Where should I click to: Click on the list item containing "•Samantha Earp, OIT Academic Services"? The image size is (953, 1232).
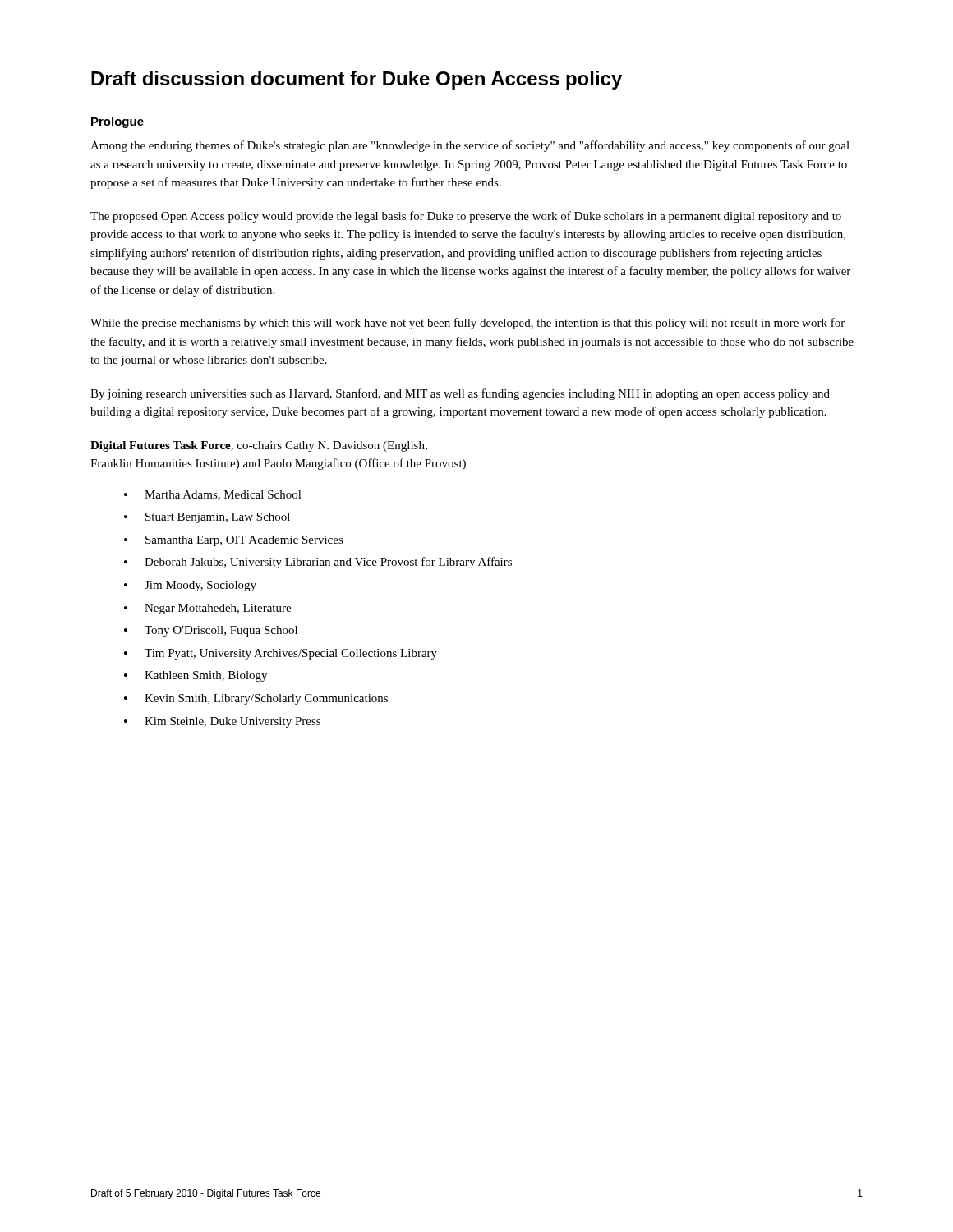point(233,540)
